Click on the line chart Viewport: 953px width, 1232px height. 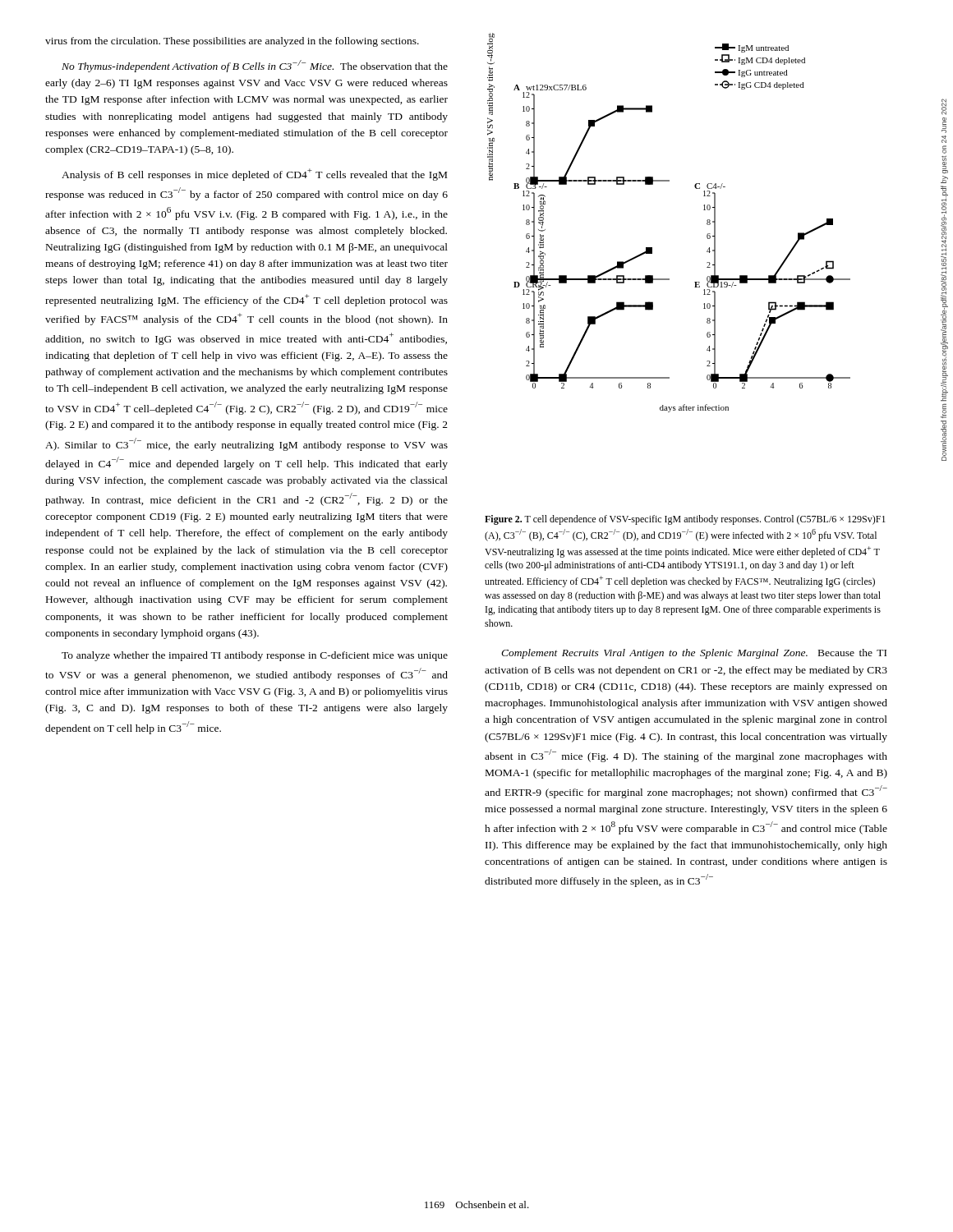pyautogui.click(x=694, y=271)
